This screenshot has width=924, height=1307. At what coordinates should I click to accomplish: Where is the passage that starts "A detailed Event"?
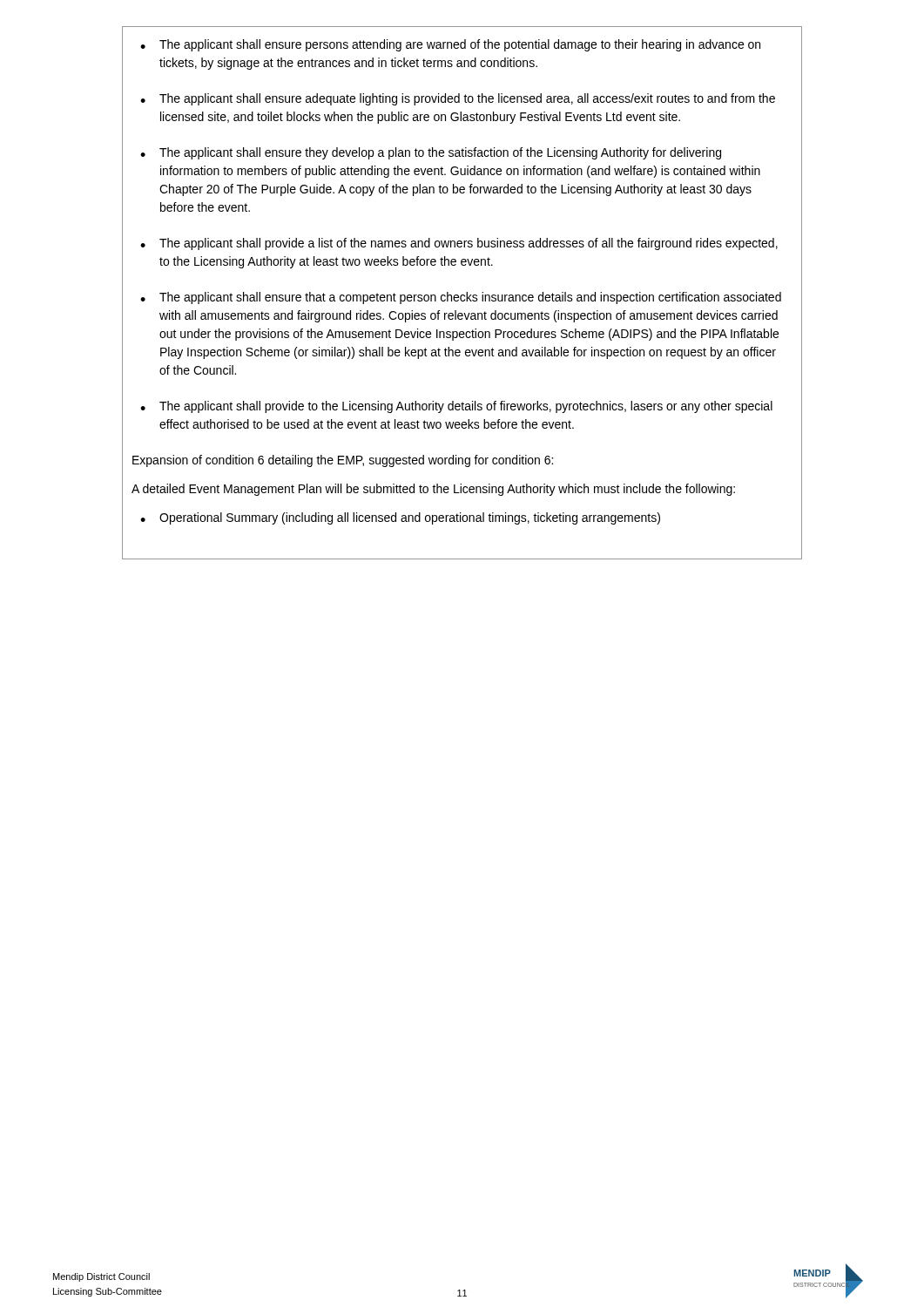tap(434, 489)
